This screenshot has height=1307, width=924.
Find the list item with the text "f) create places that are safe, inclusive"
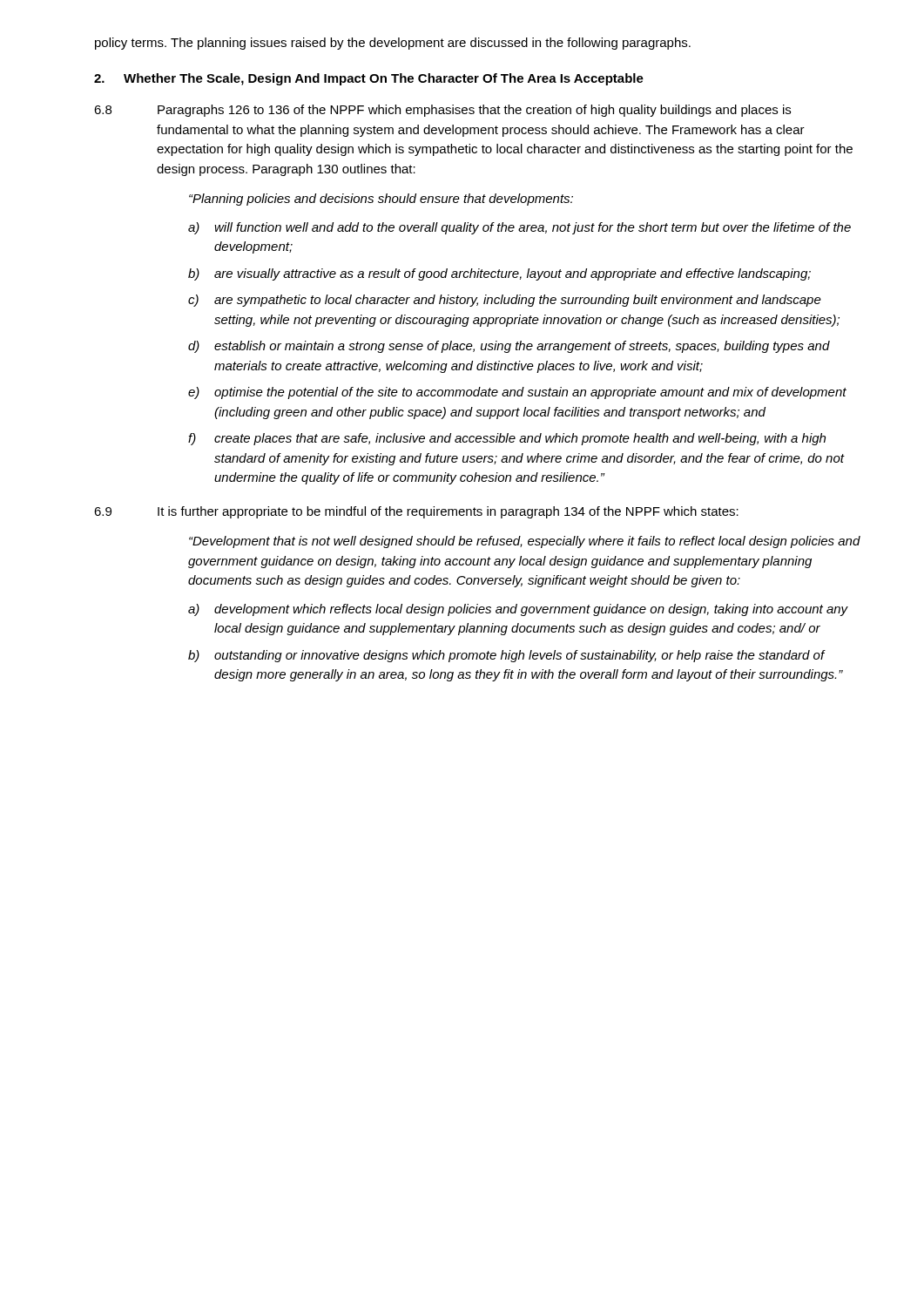click(525, 458)
